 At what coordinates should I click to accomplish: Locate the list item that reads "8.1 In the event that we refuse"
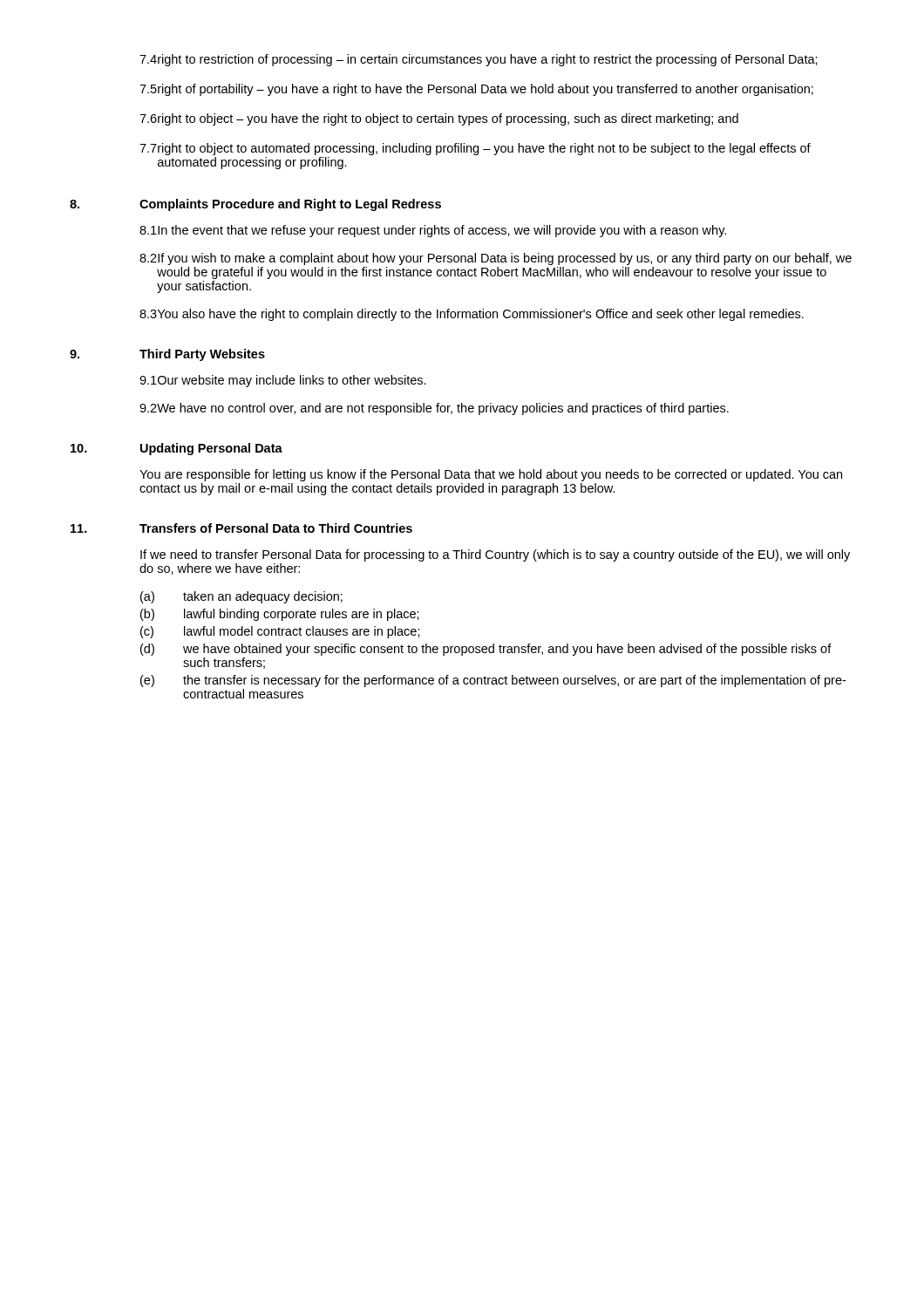click(462, 230)
